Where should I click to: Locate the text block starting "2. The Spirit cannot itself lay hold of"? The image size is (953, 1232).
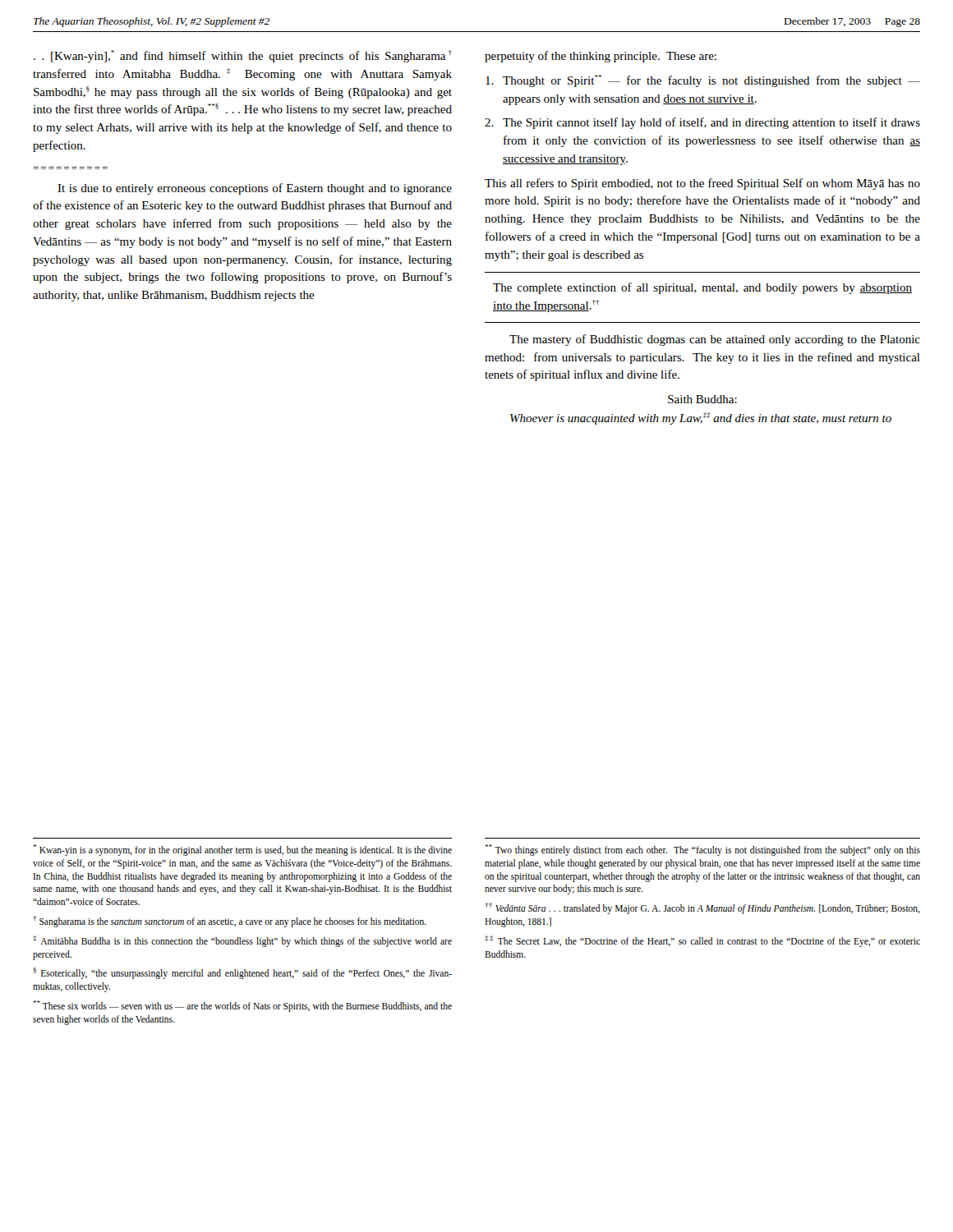click(x=702, y=141)
